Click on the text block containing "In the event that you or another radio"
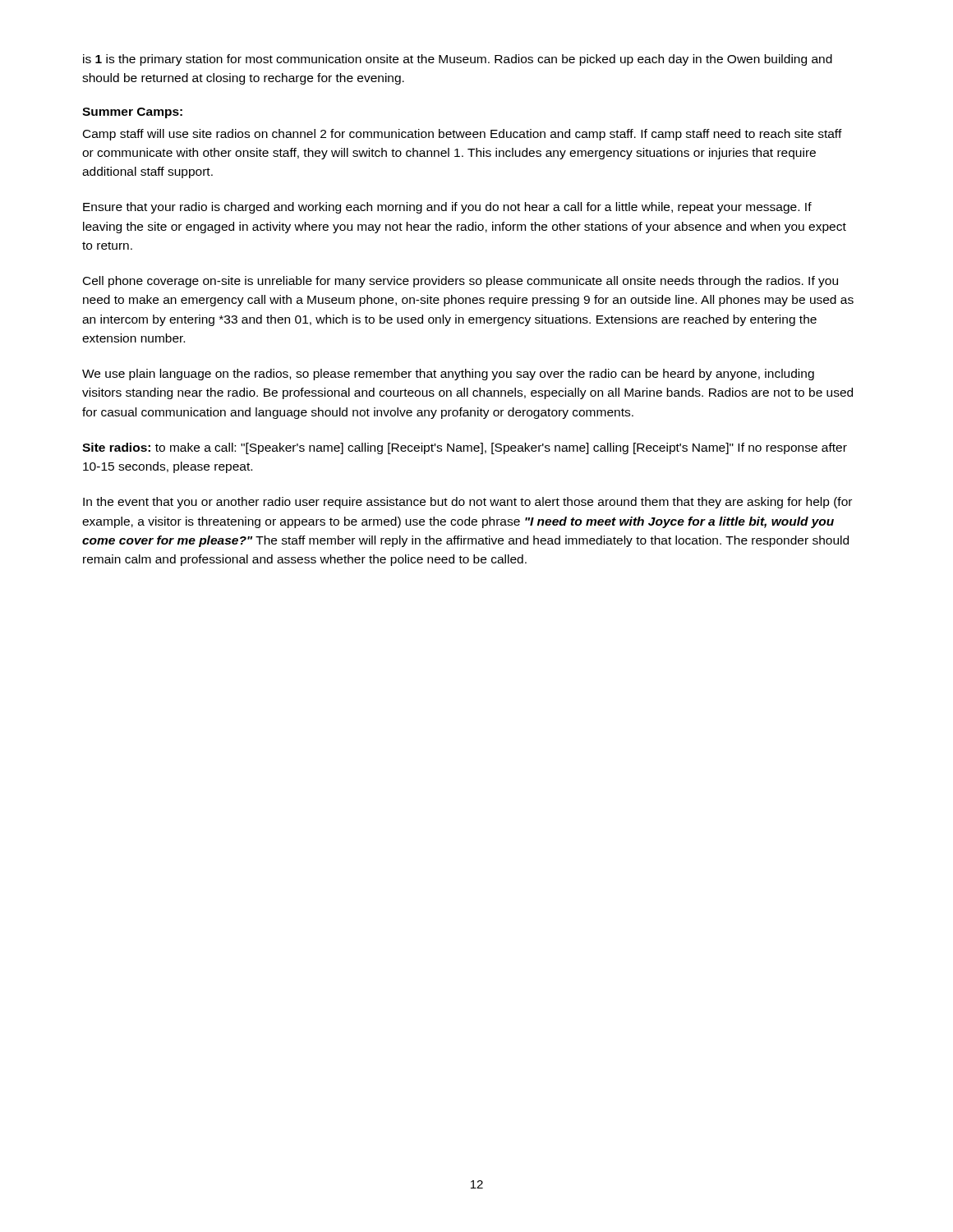 point(467,530)
